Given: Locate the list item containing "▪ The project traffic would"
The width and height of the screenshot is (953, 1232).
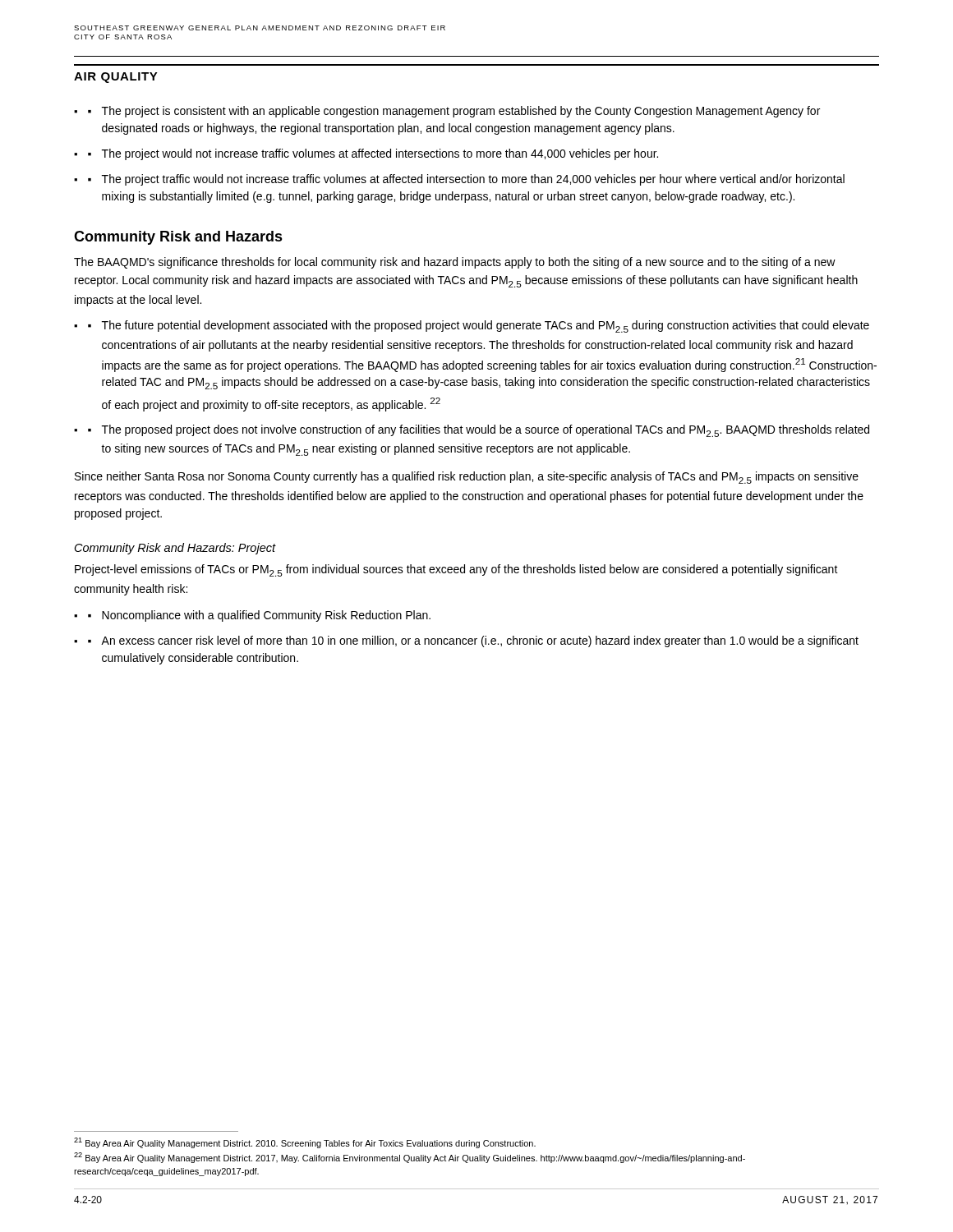Looking at the screenshot, I should [483, 188].
